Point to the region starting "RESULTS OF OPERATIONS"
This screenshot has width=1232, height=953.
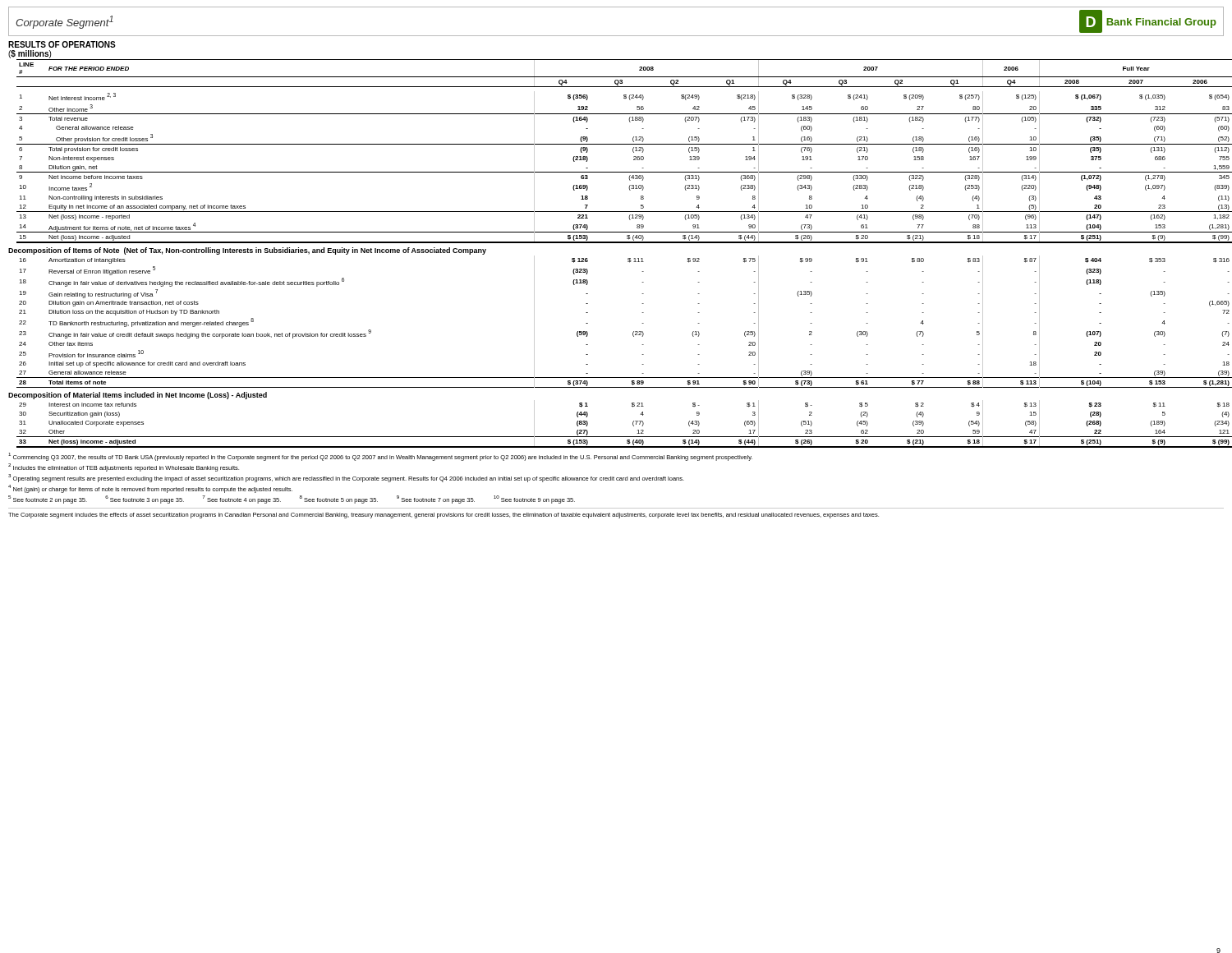(62, 45)
